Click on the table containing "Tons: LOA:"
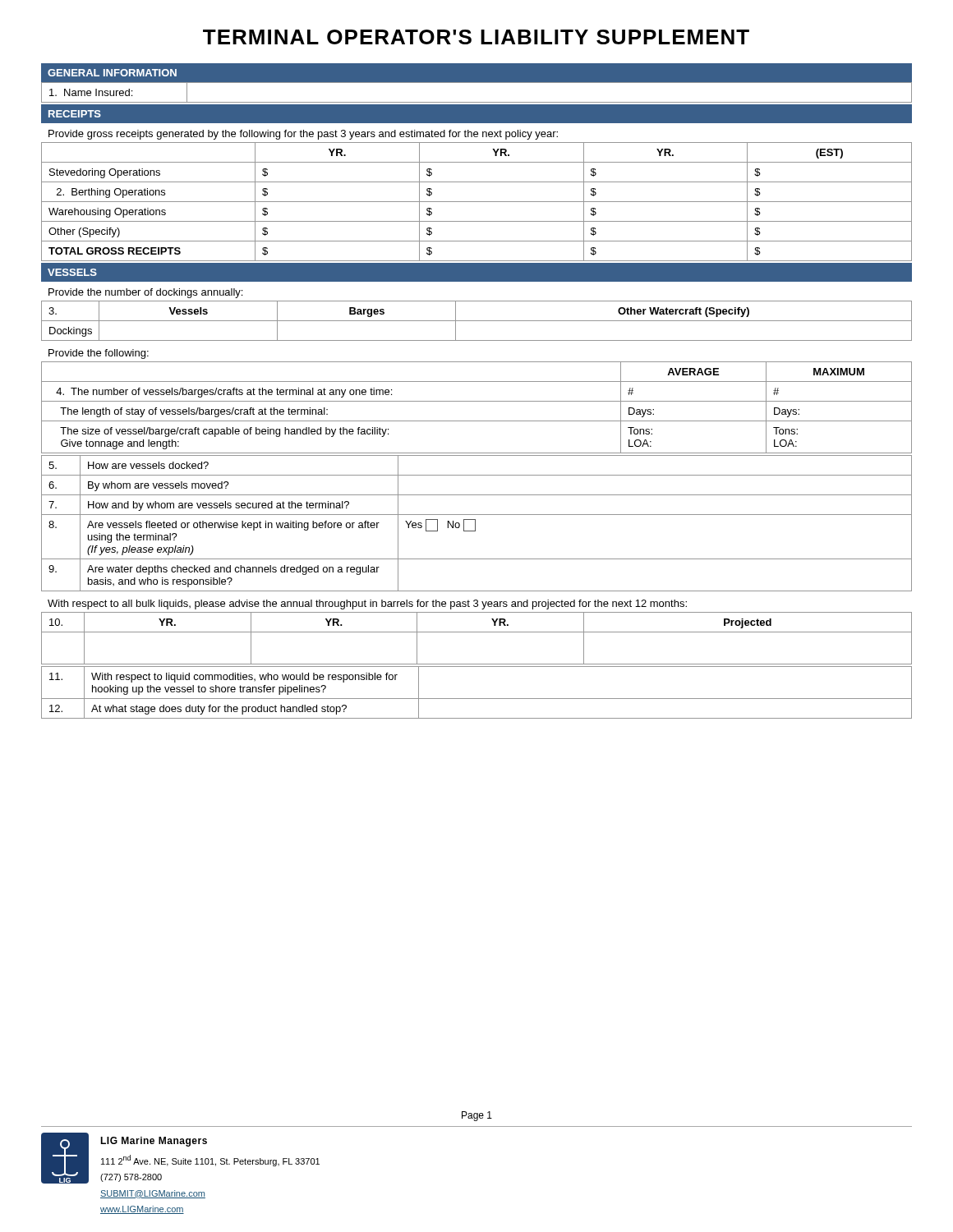 point(476,407)
